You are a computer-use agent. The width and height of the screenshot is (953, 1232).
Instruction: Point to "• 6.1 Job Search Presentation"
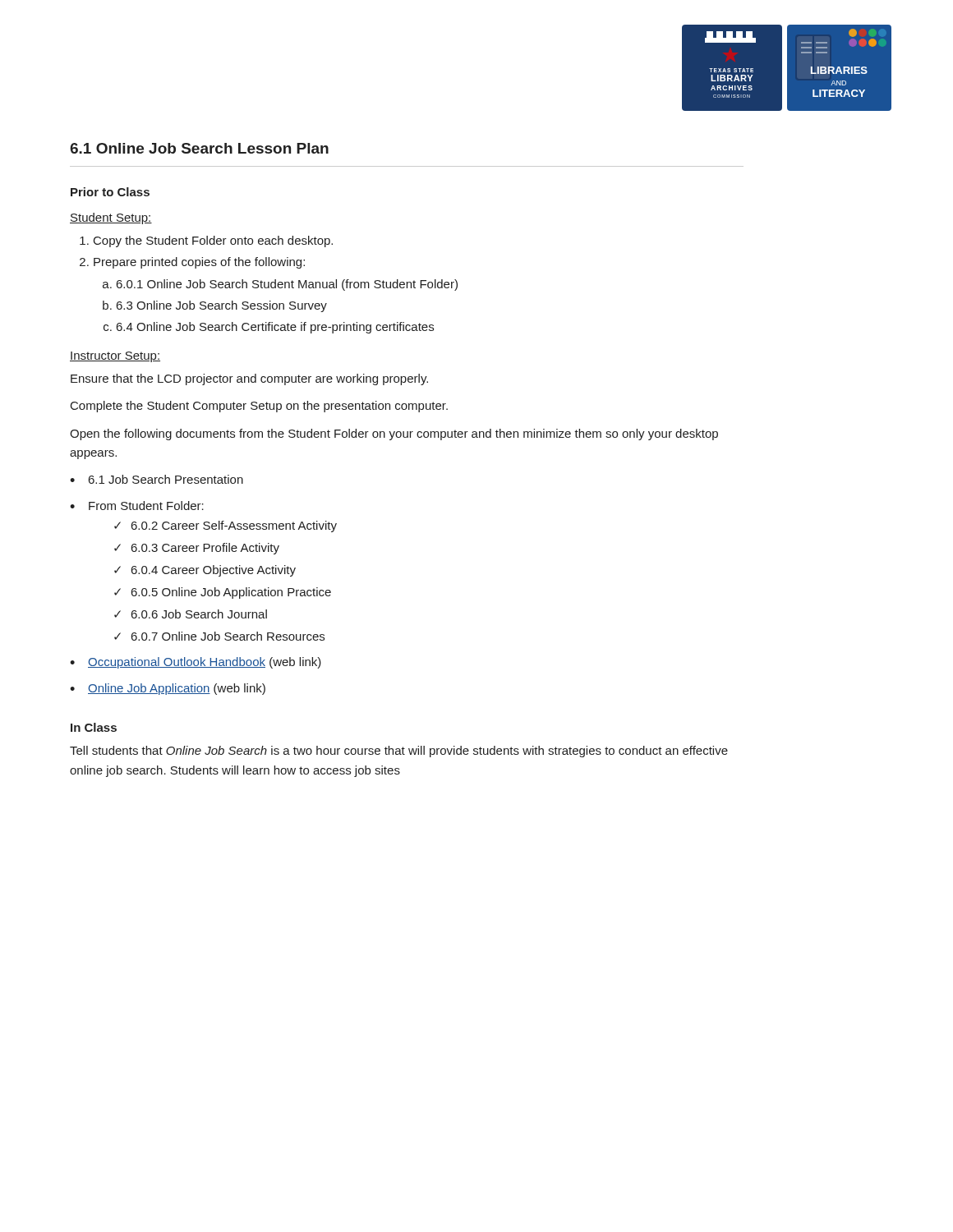point(157,481)
